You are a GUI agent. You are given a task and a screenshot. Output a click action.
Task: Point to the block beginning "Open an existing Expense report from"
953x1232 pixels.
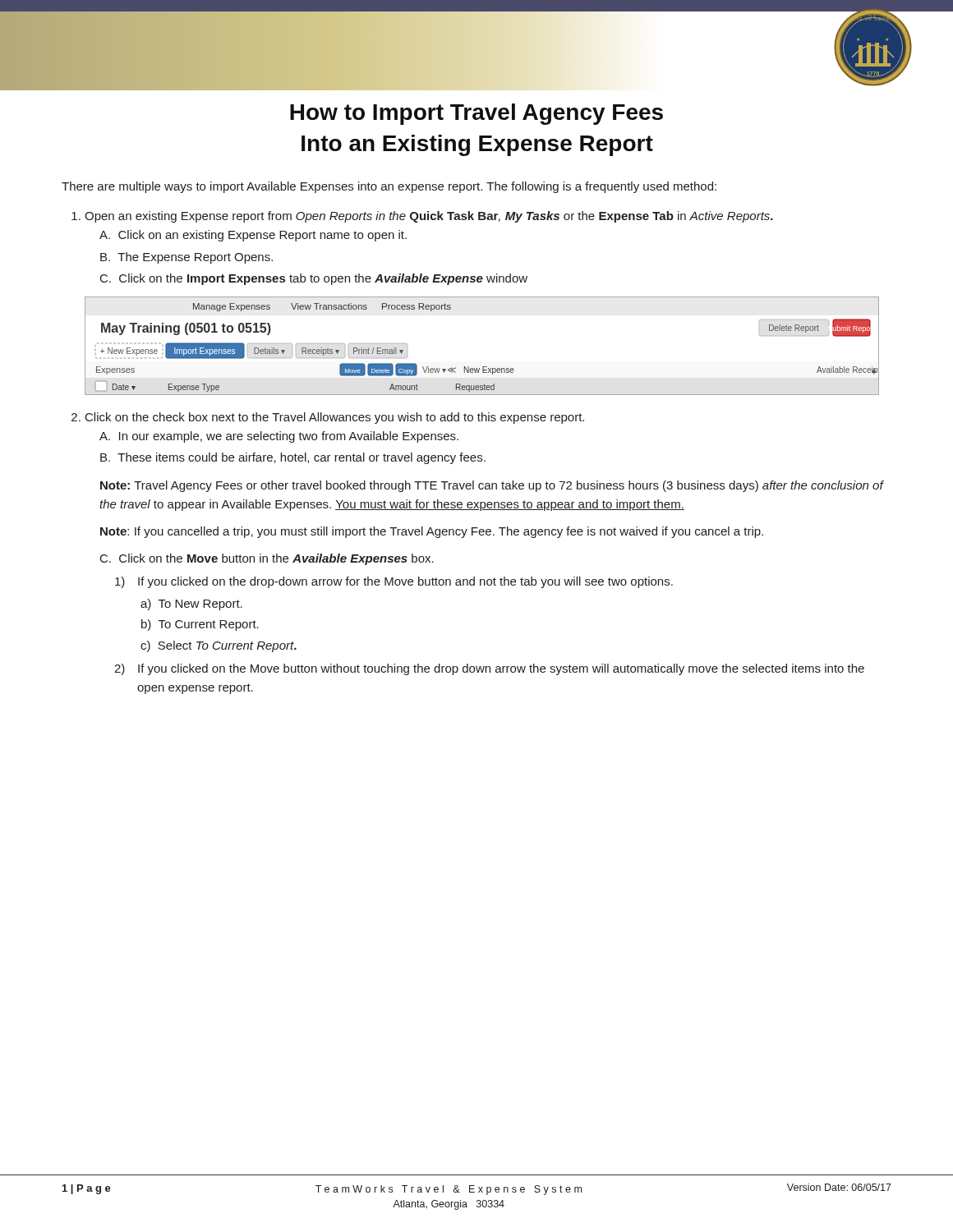coord(429,217)
